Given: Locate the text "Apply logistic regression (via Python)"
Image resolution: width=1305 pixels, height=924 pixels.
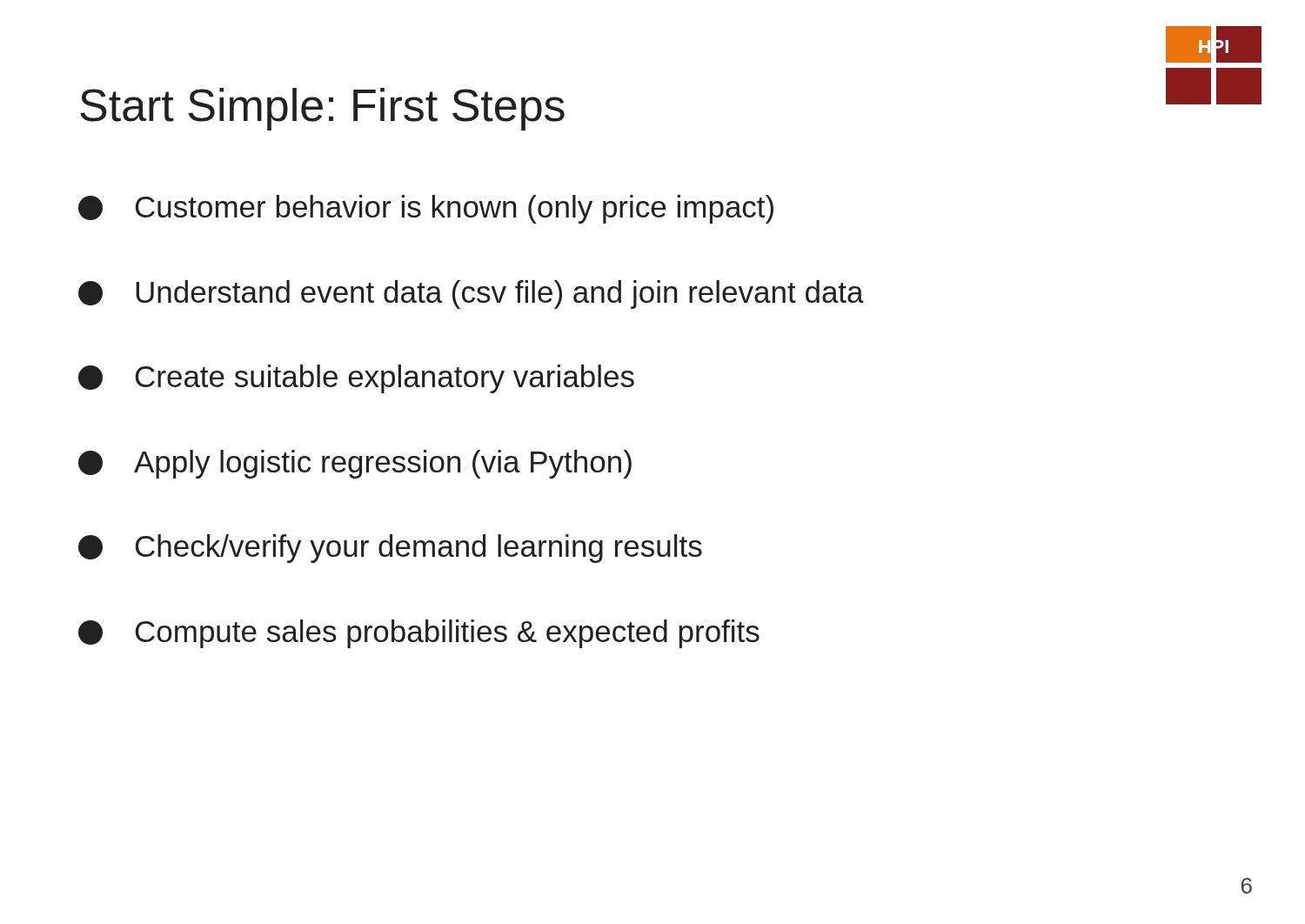Looking at the screenshot, I should (x=356, y=461).
